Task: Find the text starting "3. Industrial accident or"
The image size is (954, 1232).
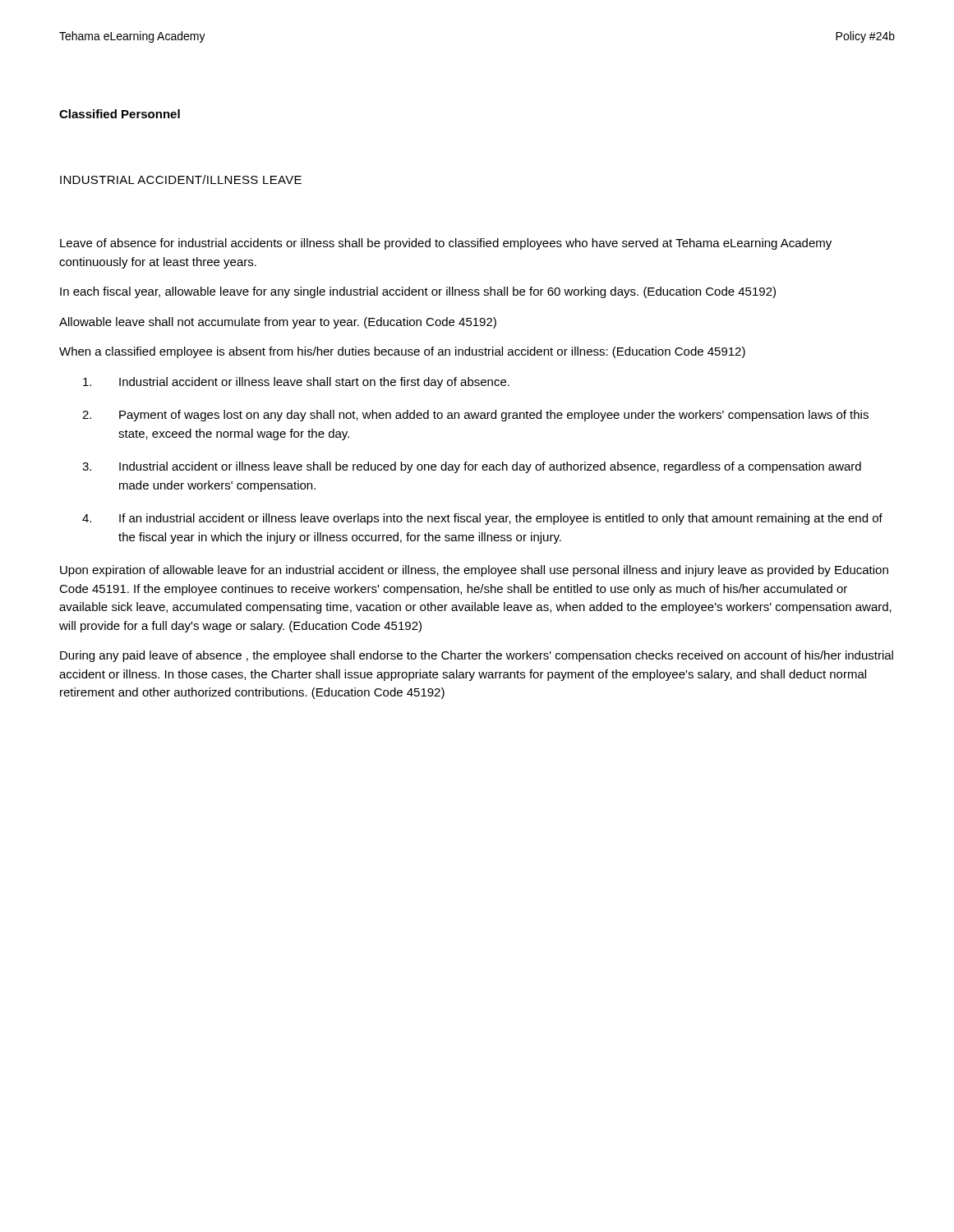Action: [x=477, y=476]
